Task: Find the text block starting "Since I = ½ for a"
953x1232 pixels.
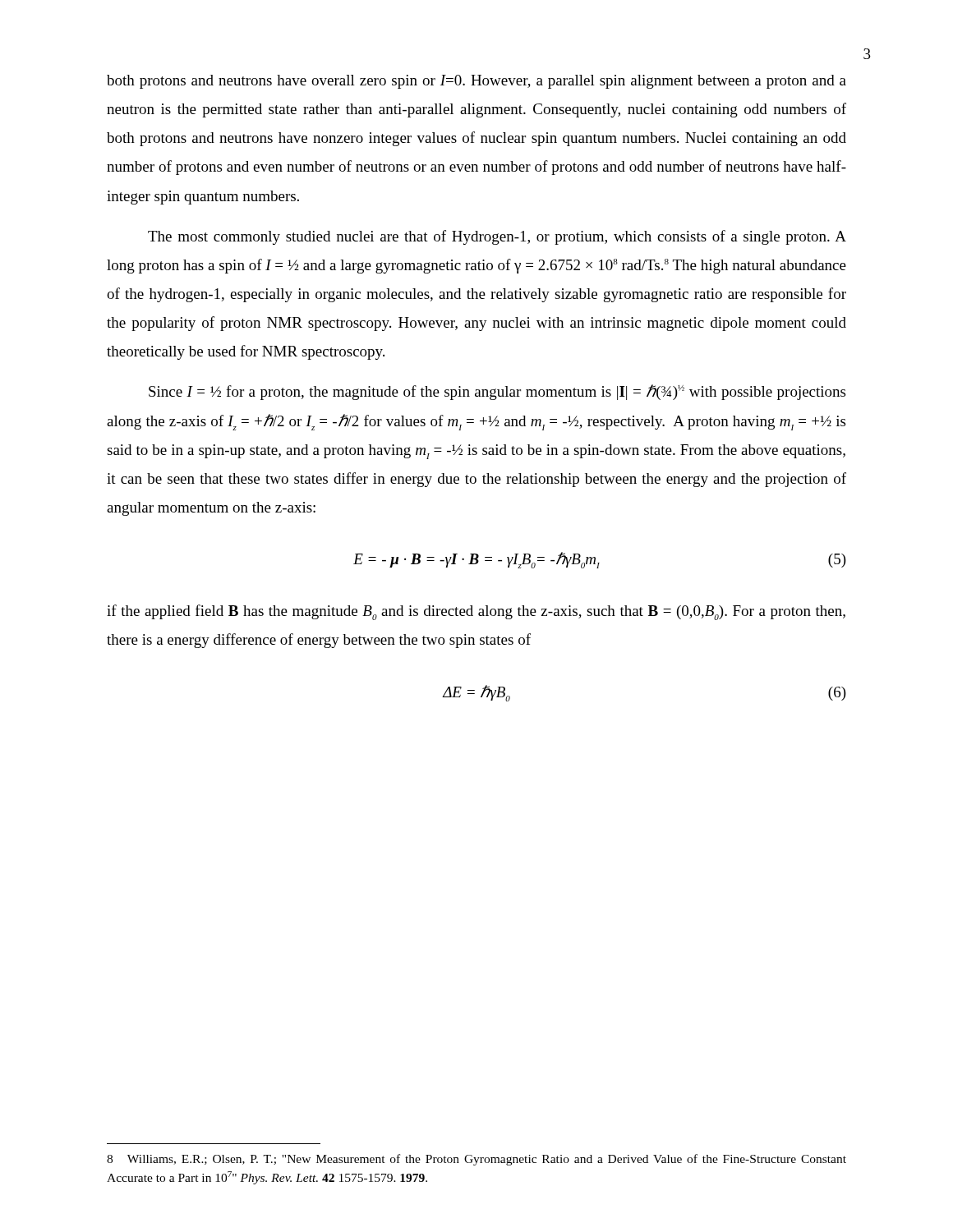Action: (476, 449)
